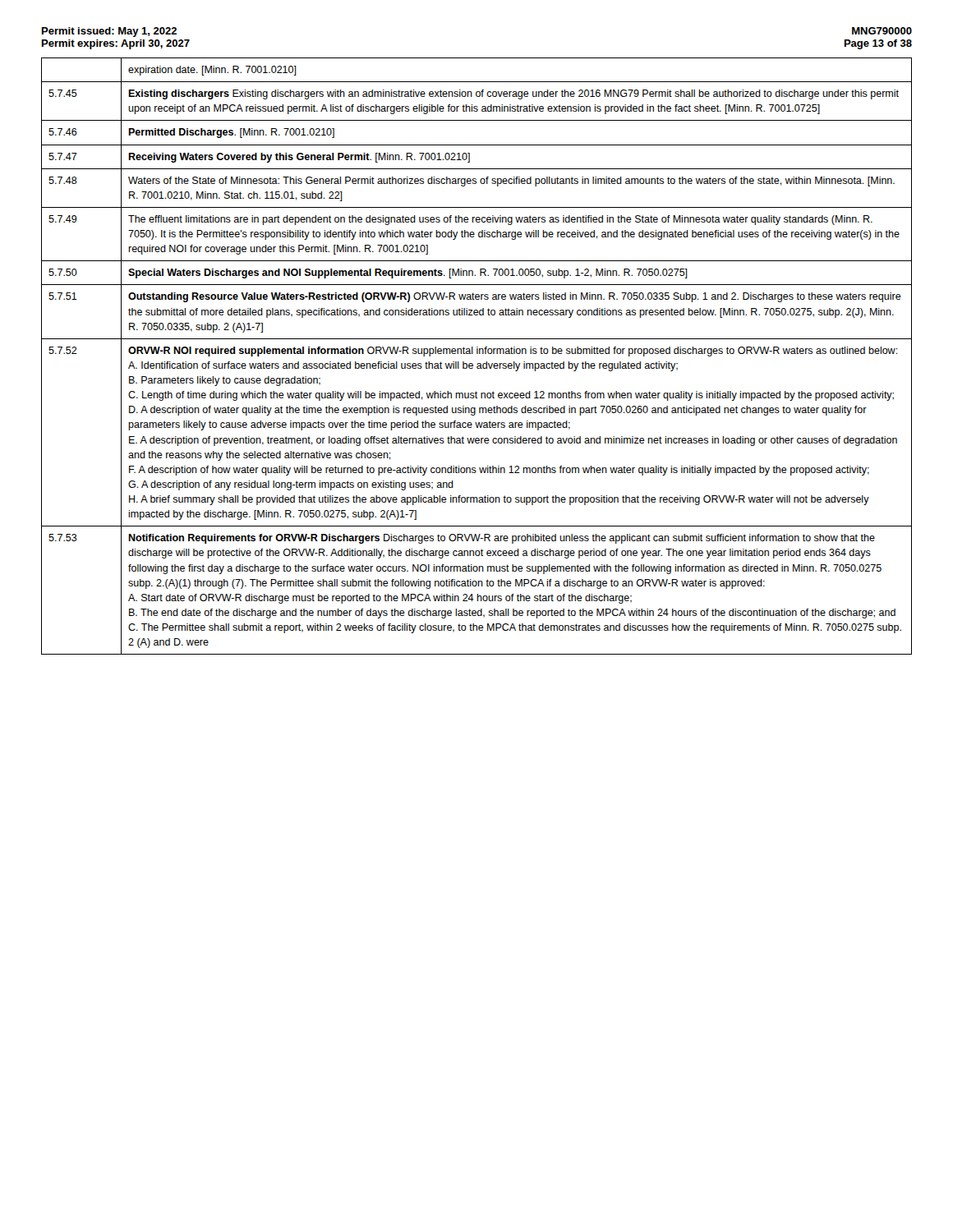Select the table that reads "Special Waters Discharges"

tap(476, 356)
